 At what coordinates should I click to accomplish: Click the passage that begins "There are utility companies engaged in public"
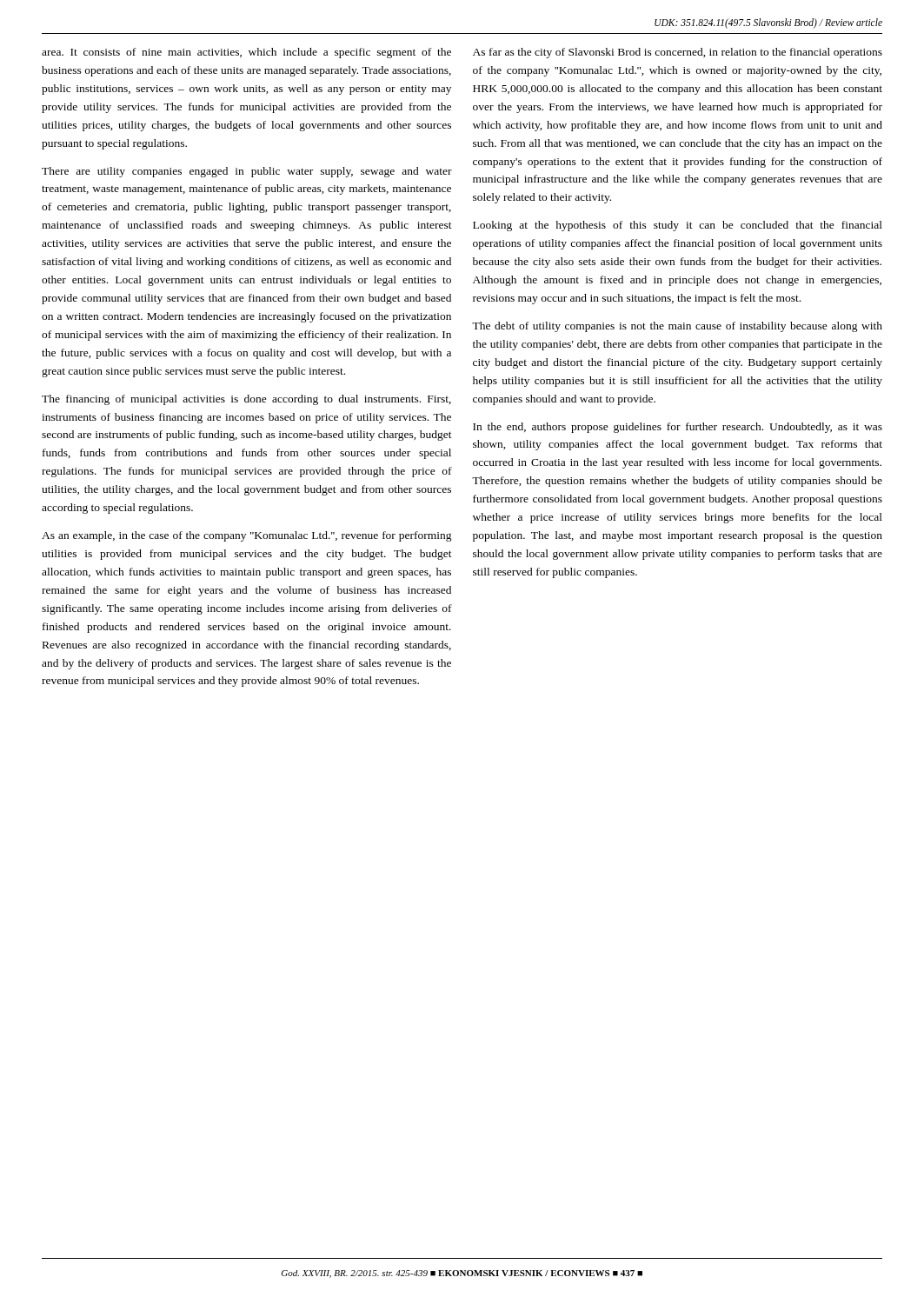[247, 270]
